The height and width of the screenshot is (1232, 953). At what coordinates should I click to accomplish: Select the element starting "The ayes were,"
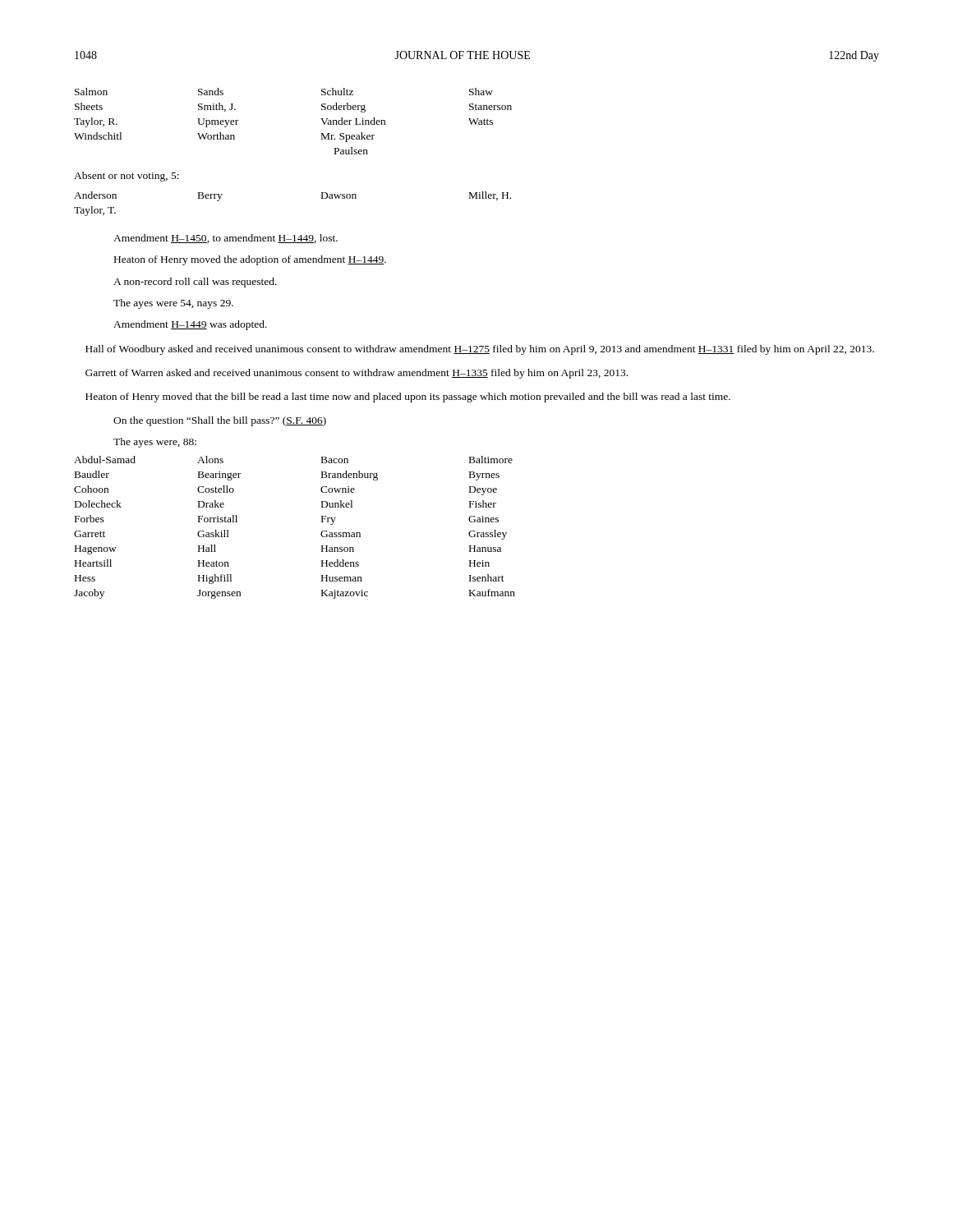(x=155, y=442)
